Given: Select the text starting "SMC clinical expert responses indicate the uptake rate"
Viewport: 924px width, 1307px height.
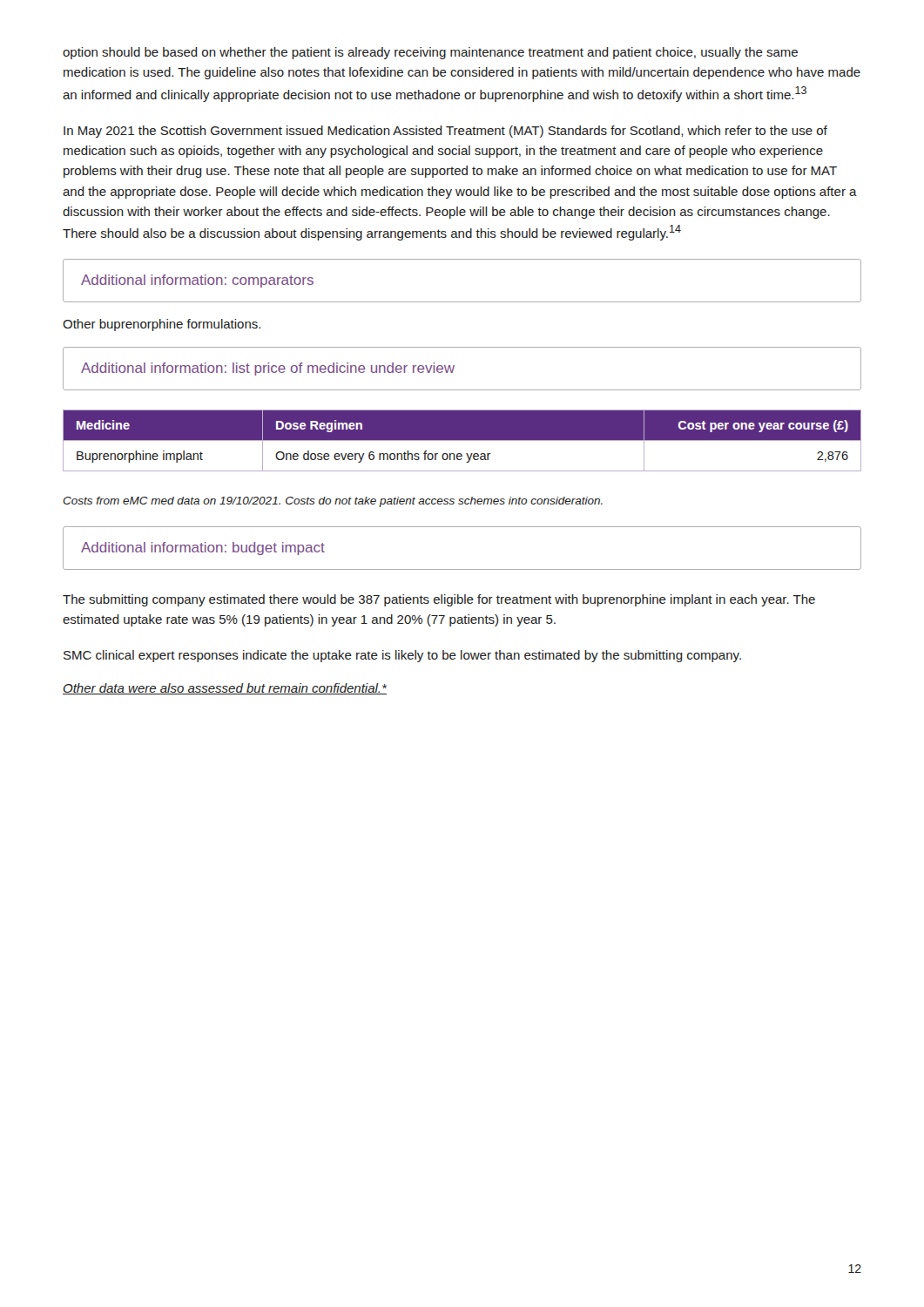Looking at the screenshot, I should pos(402,655).
